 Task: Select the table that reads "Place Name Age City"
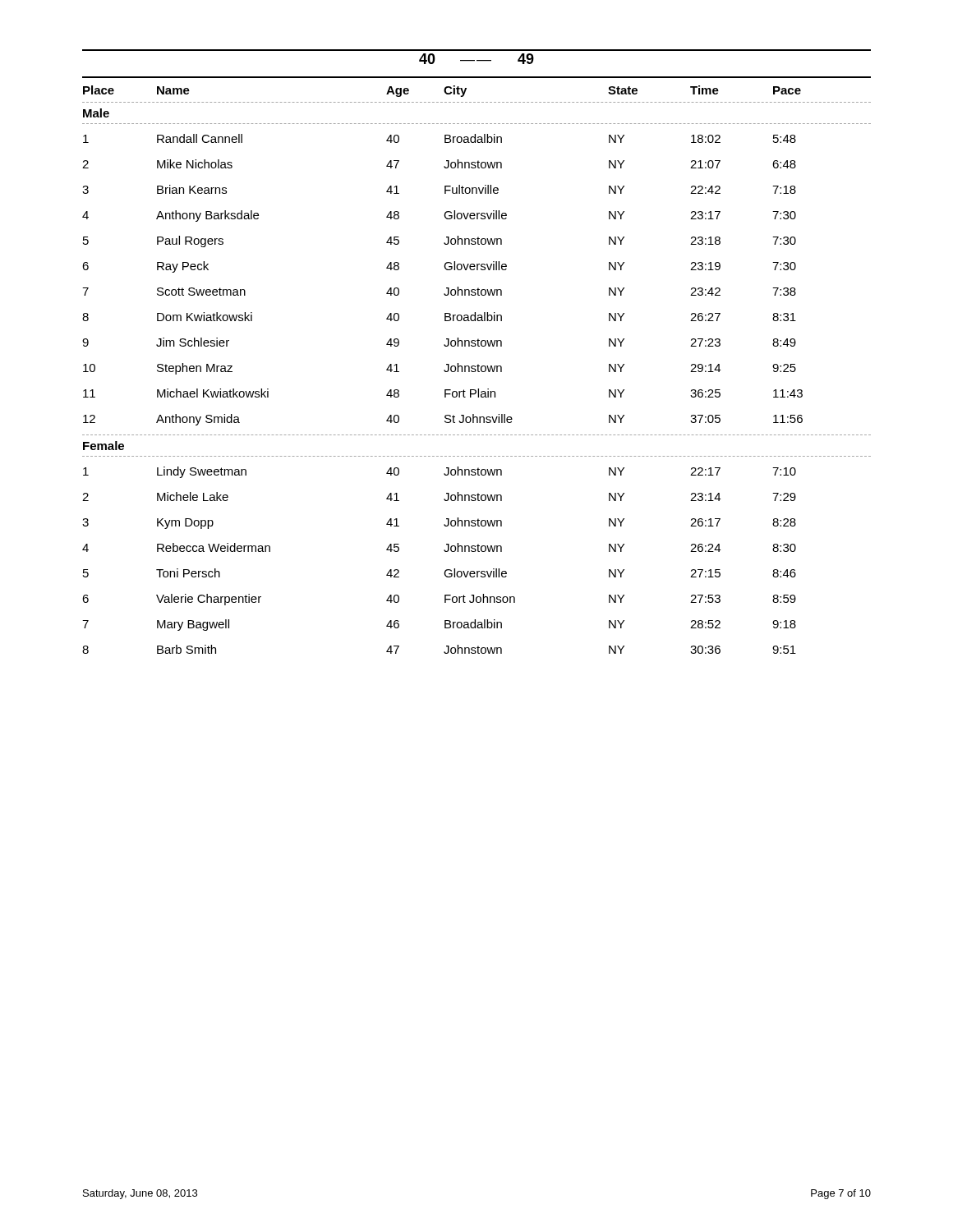tap(476, 370)
